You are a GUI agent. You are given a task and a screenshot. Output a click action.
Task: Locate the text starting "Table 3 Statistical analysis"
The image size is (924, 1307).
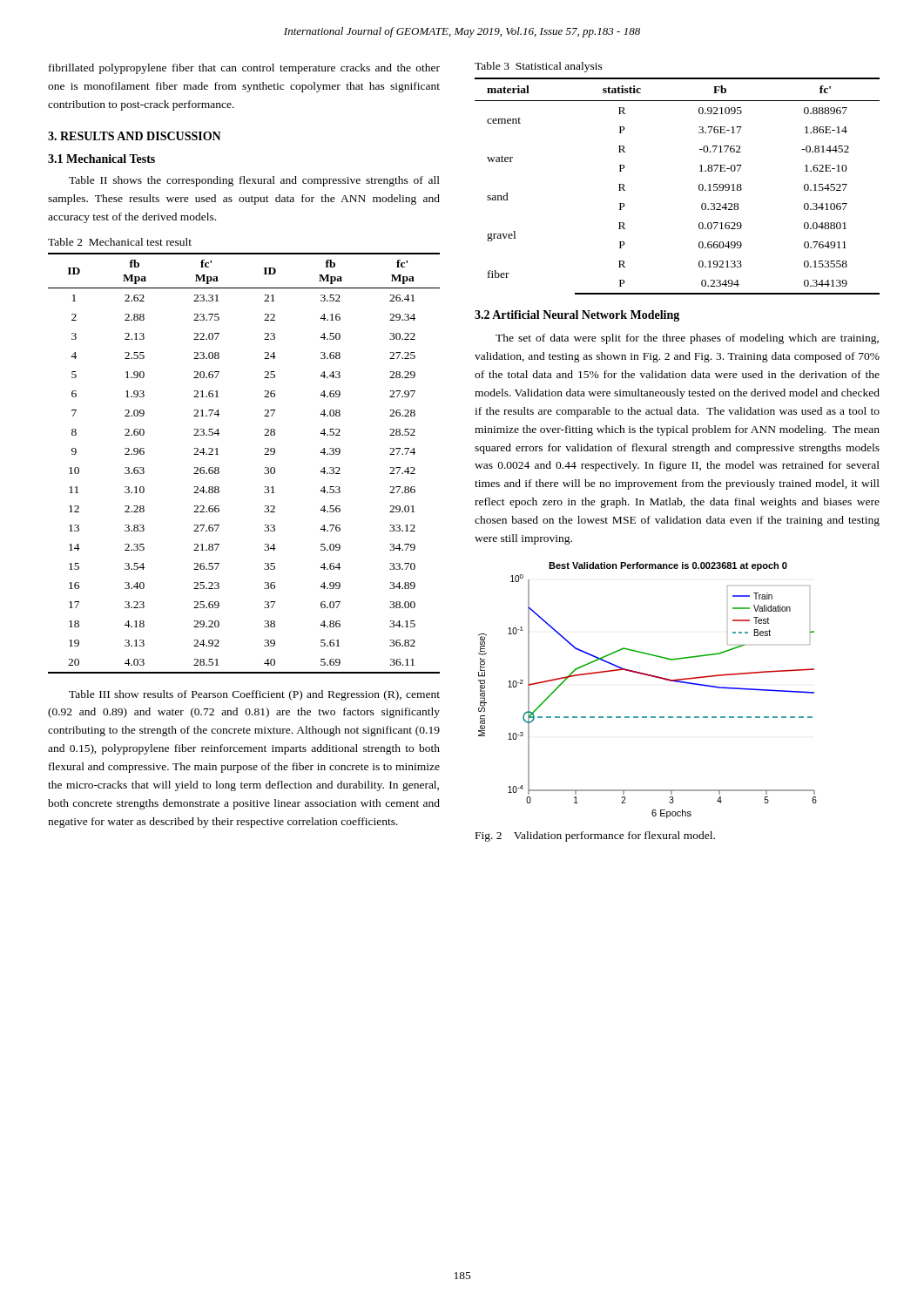point(539,66)
